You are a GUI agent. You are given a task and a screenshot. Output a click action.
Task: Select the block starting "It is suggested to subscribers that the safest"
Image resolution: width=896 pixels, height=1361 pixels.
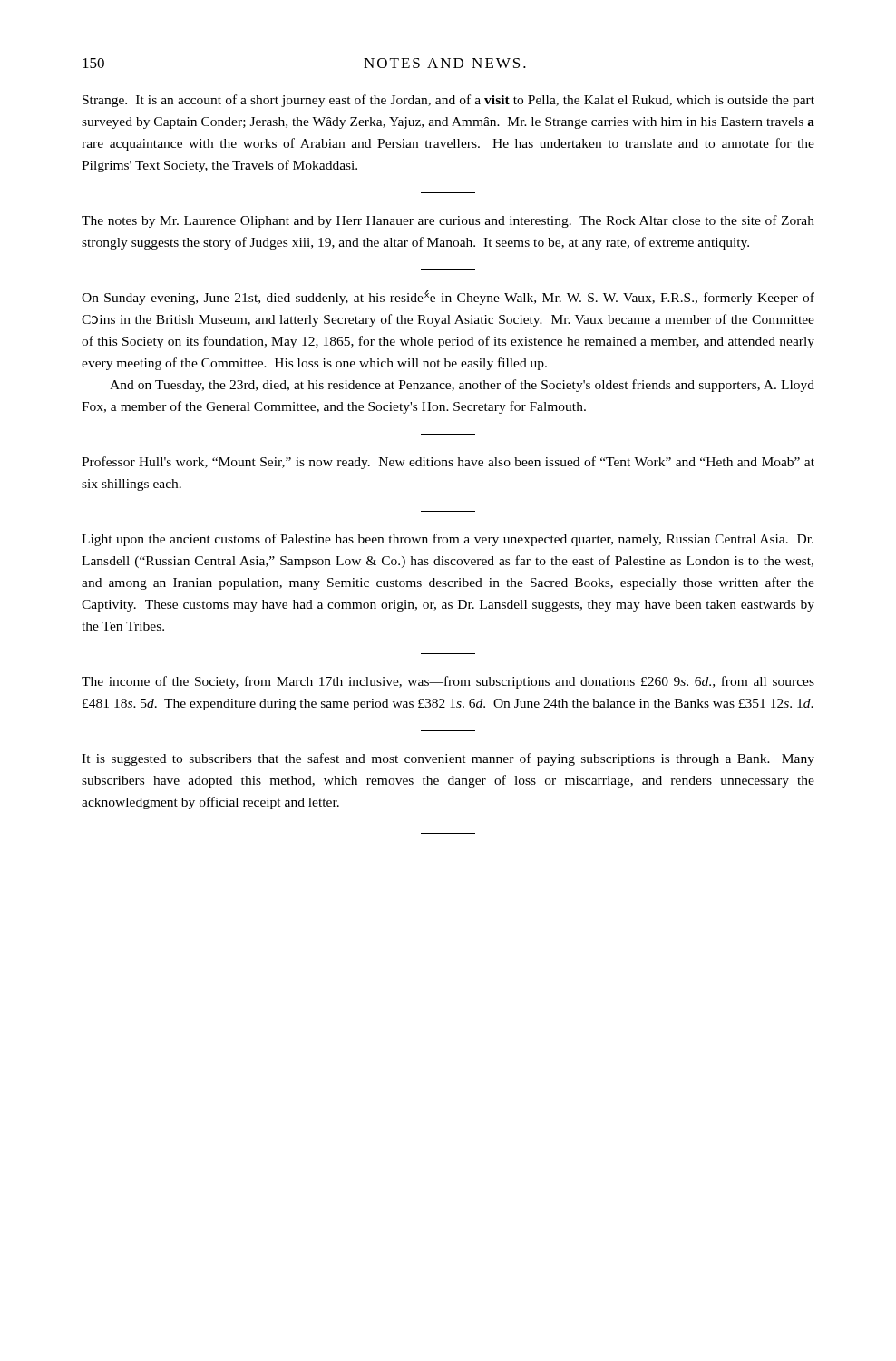pyautogui.click(x=448, y=781)
